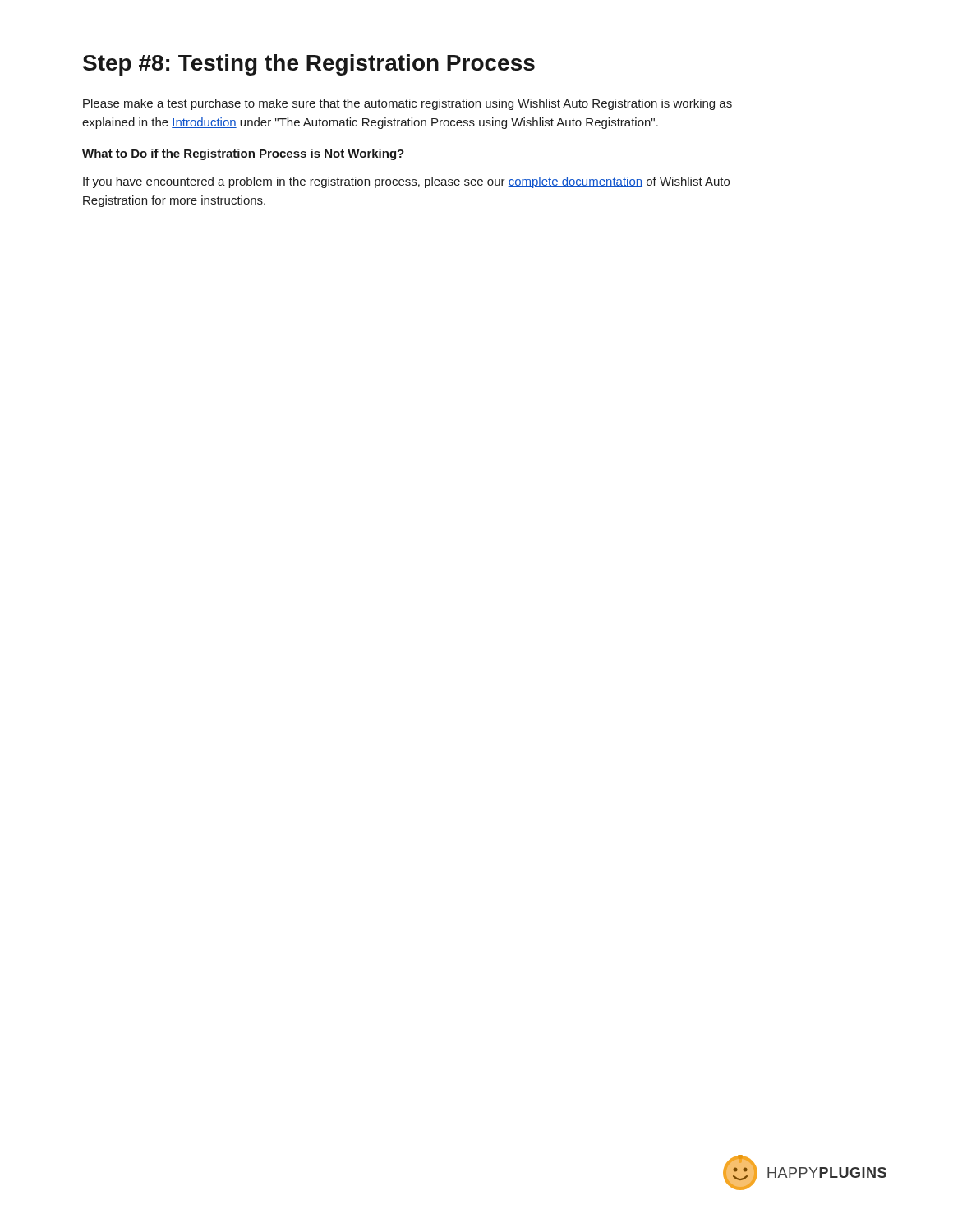Point to the block starting "What to Do if the Registration Process"
Image resolution: width=953 pixels, height=1232 pixels.
pyautogui.click(x=243, y=153)
